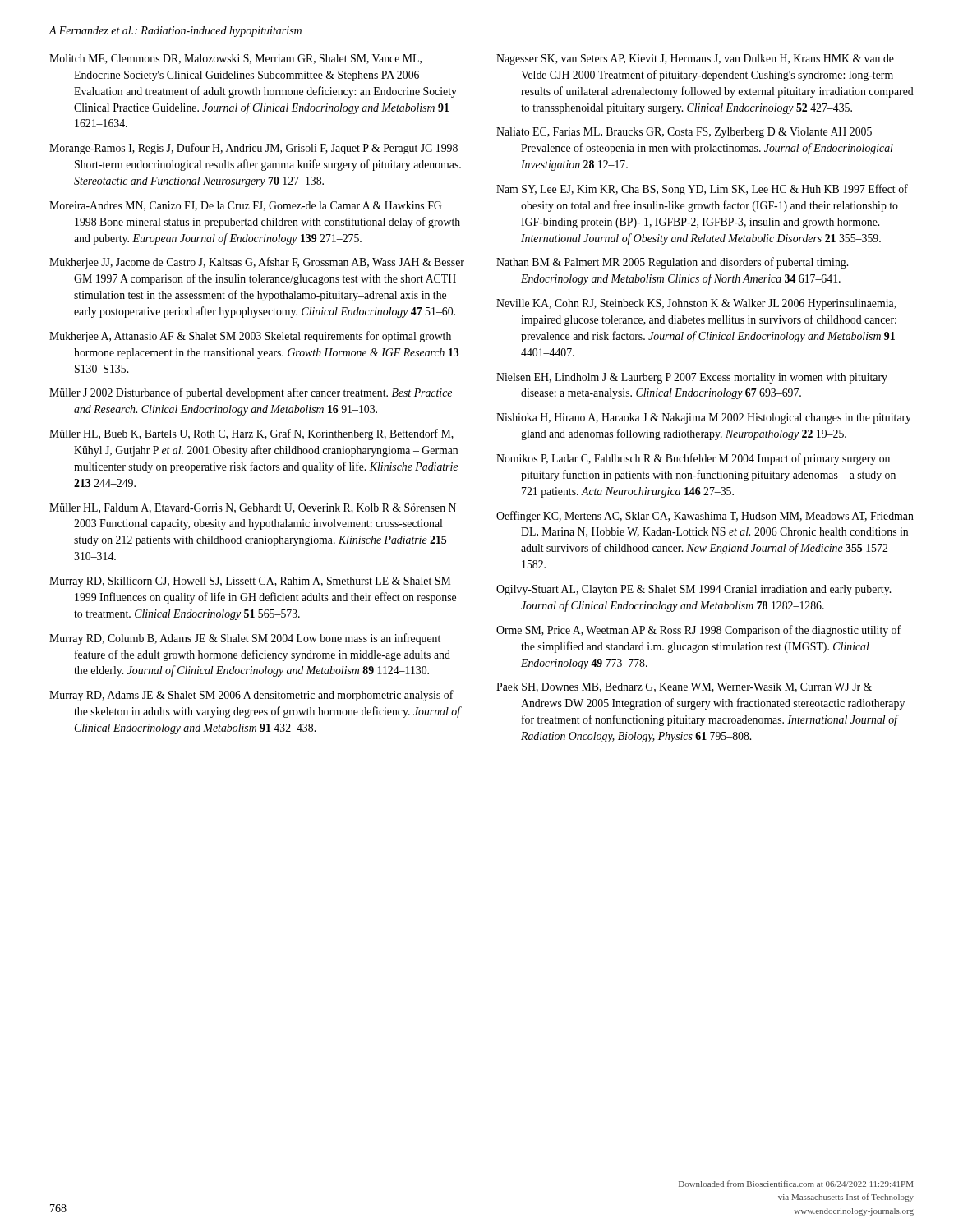Click the passage that begins "Mukherjee A, Attanasio"
The image size is (963, 1232).
pyautogui.click(x=254, y=353)
